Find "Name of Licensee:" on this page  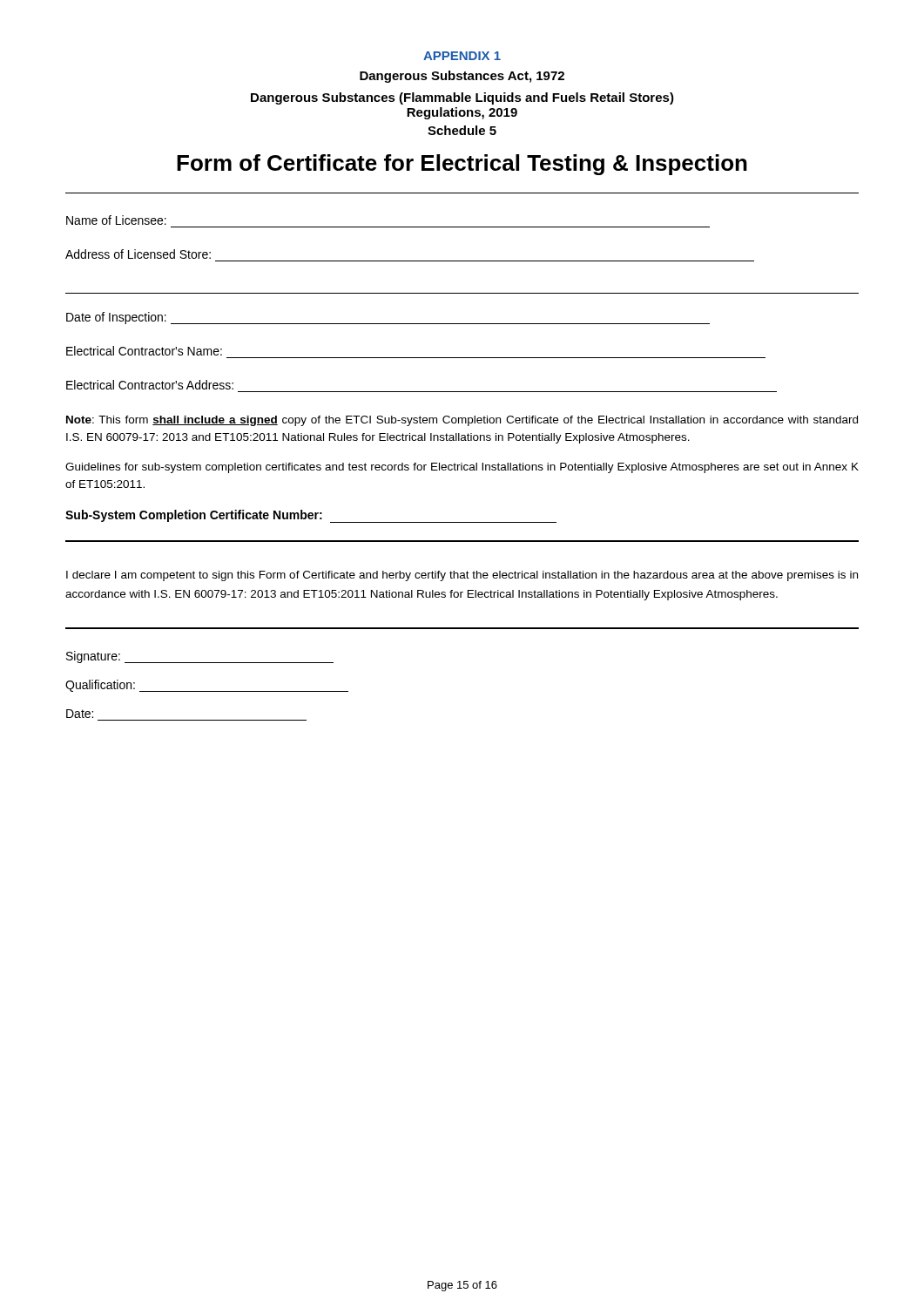388,220
